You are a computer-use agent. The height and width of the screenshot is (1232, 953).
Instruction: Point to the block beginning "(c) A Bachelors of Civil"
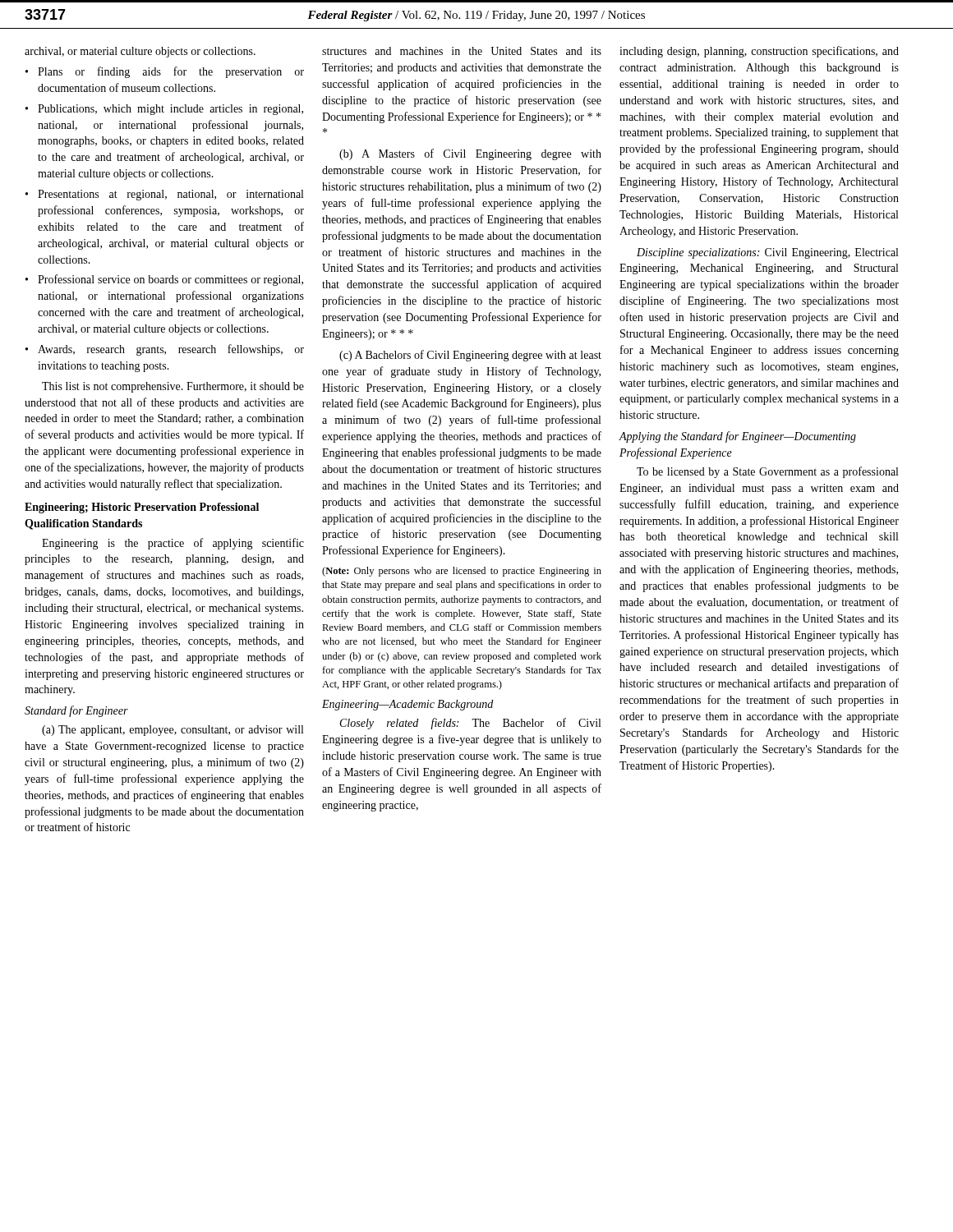[462, 453]
